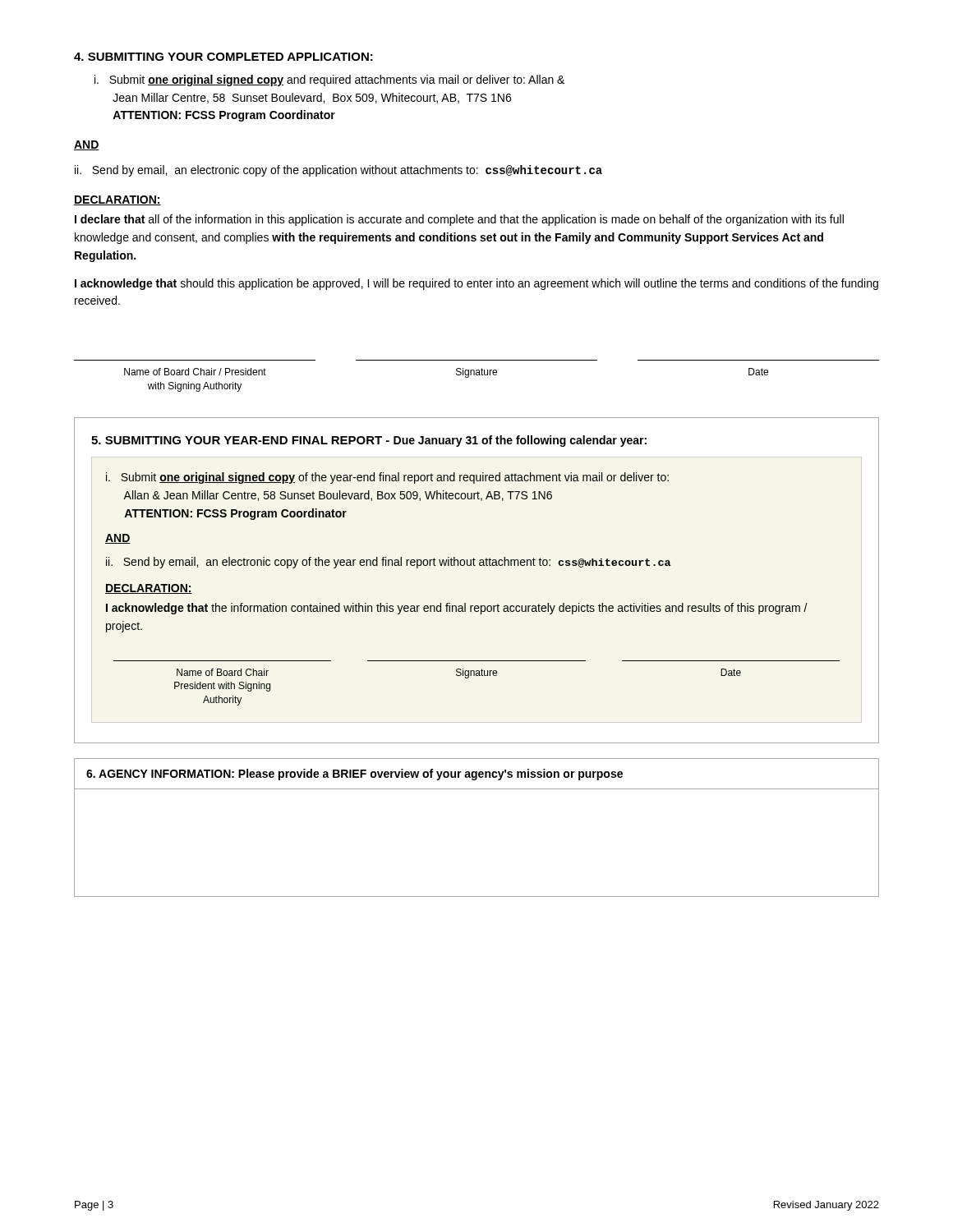The width and height of the screenshot is (953, 1232).
Task: Point to the block starting "I declare that all of the"
Action: pyautogui.click(x=459, y=238)
